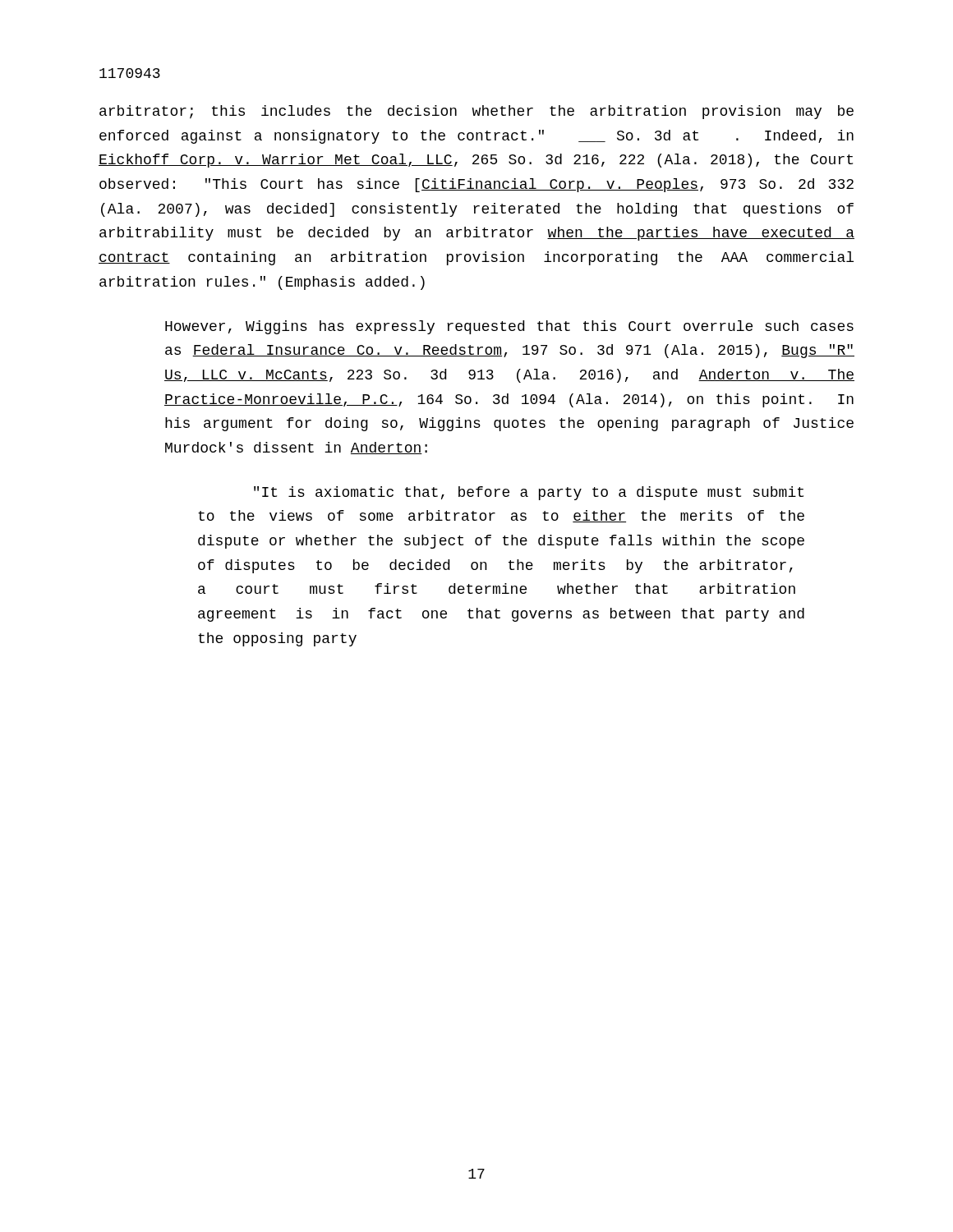Point to the text starting ""It is axiomatic that, before"
The width and height of the screenshot is (953, 1232).
501,566
